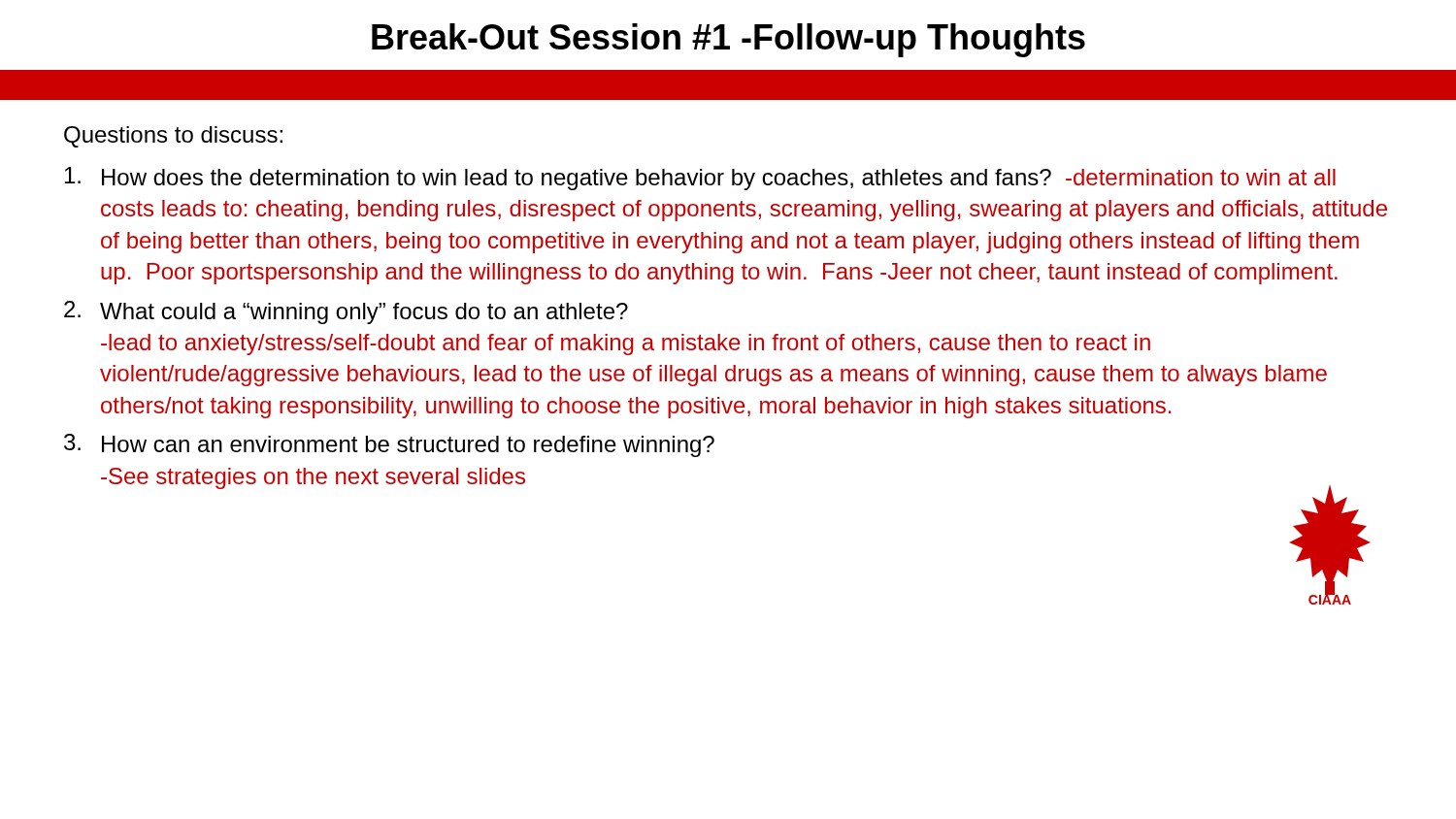The image size is (1456, 819).
Task: Select the logo
Action: (1330, 543)
